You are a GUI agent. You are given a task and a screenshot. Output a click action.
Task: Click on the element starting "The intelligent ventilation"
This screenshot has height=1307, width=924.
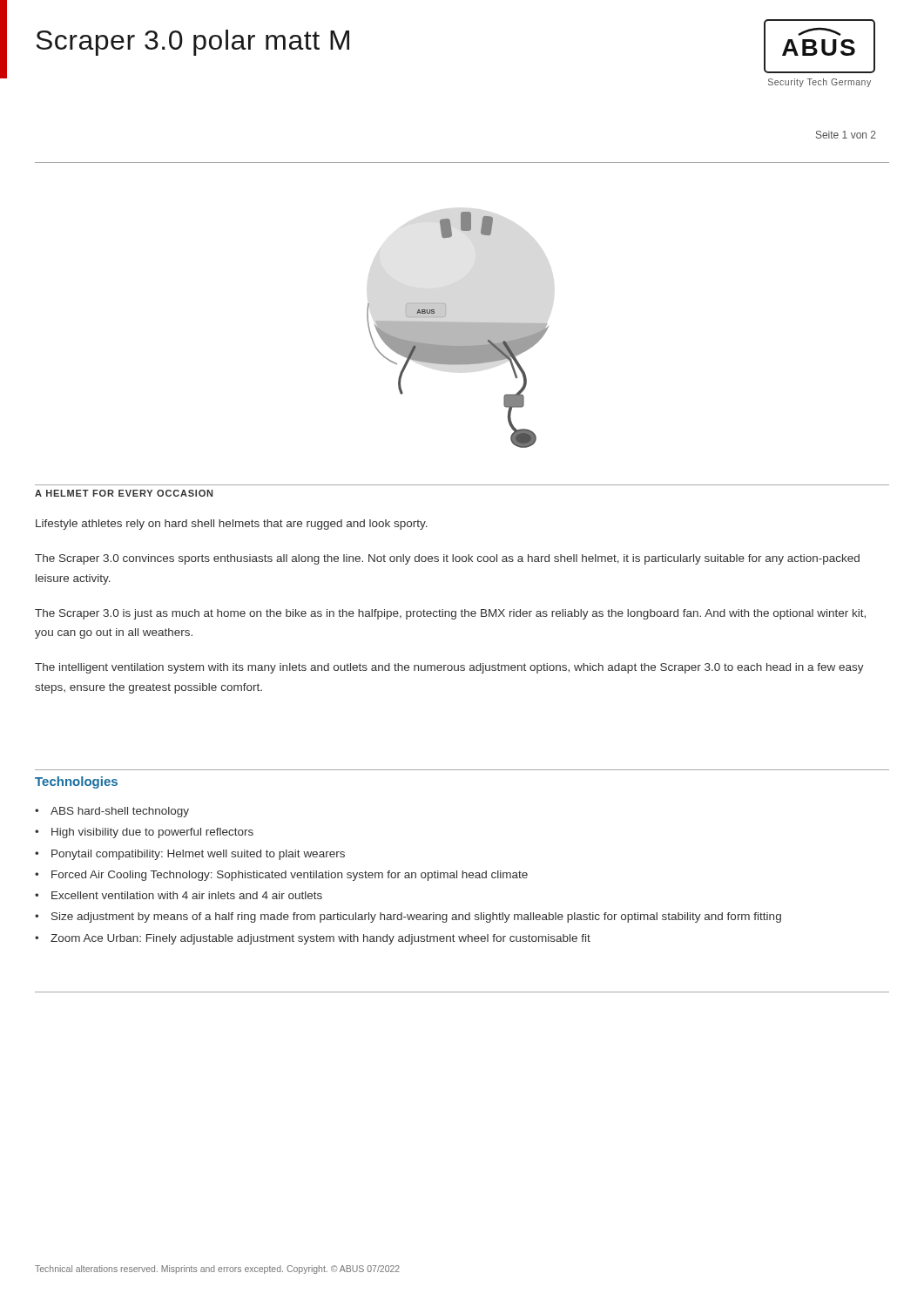coord(449,677)
